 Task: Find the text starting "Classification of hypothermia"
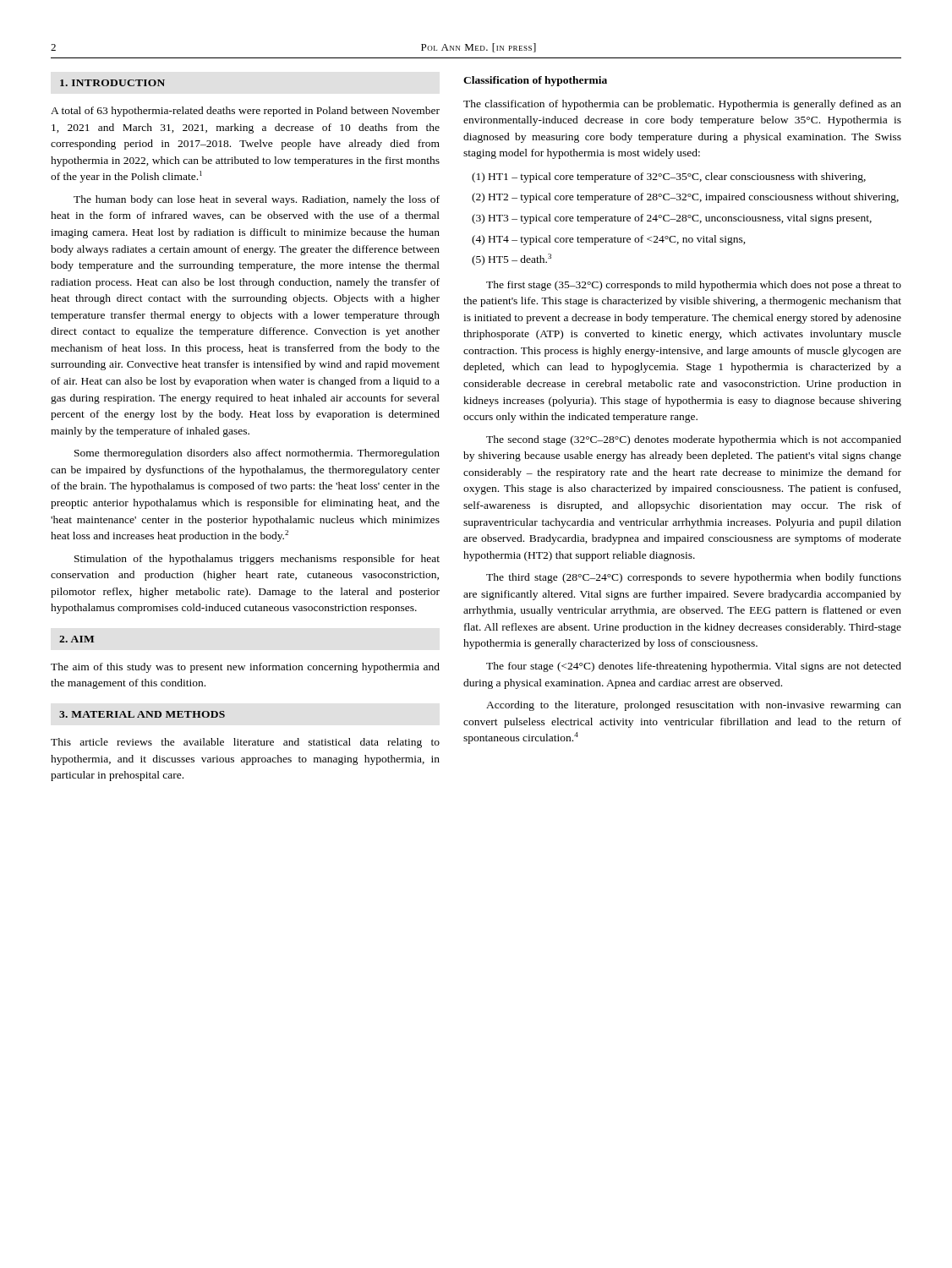pyautogui.click(x=535, y=81)
